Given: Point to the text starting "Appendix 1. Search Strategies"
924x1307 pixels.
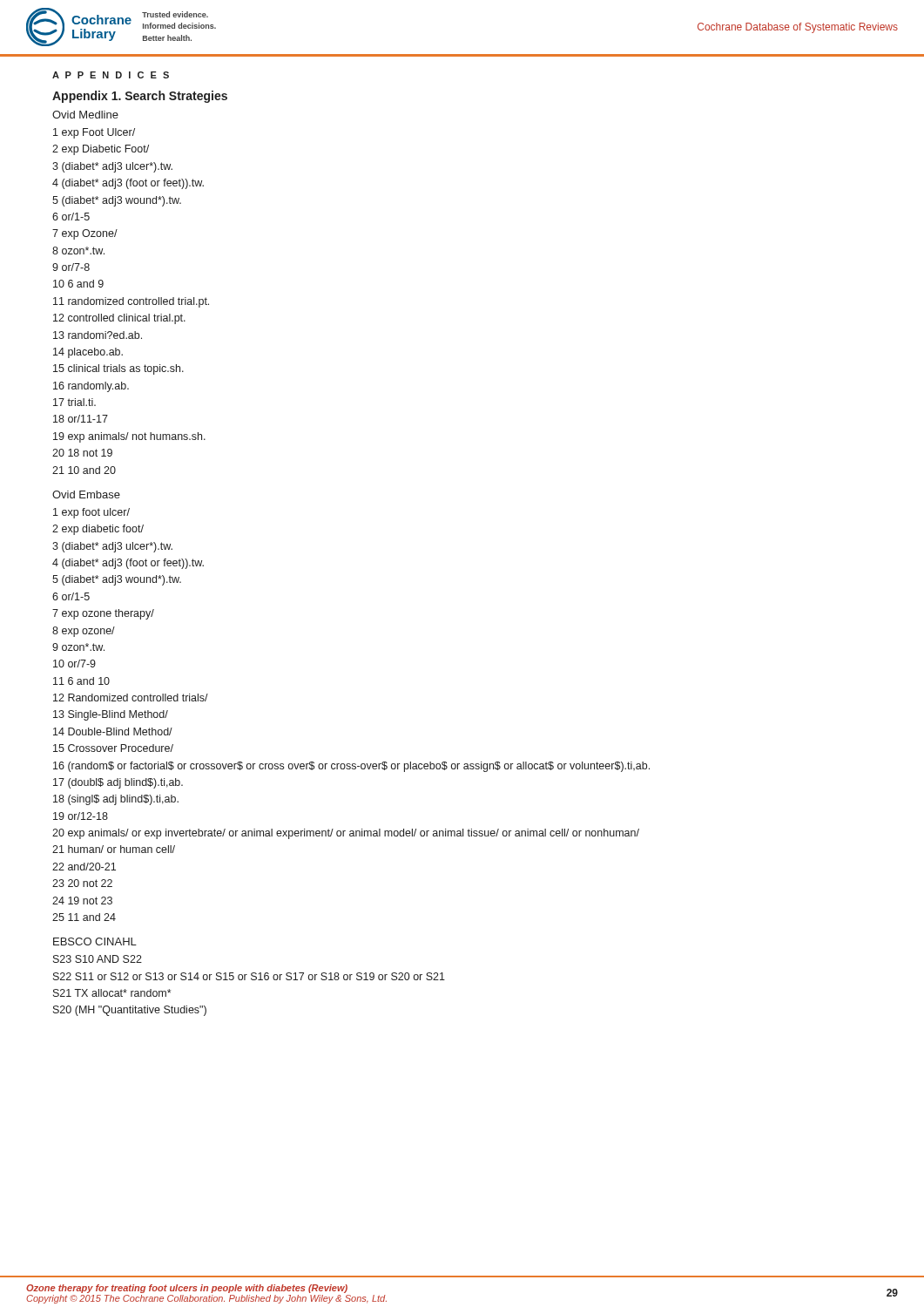Looking at the screenshot, I should click(140, 96).
